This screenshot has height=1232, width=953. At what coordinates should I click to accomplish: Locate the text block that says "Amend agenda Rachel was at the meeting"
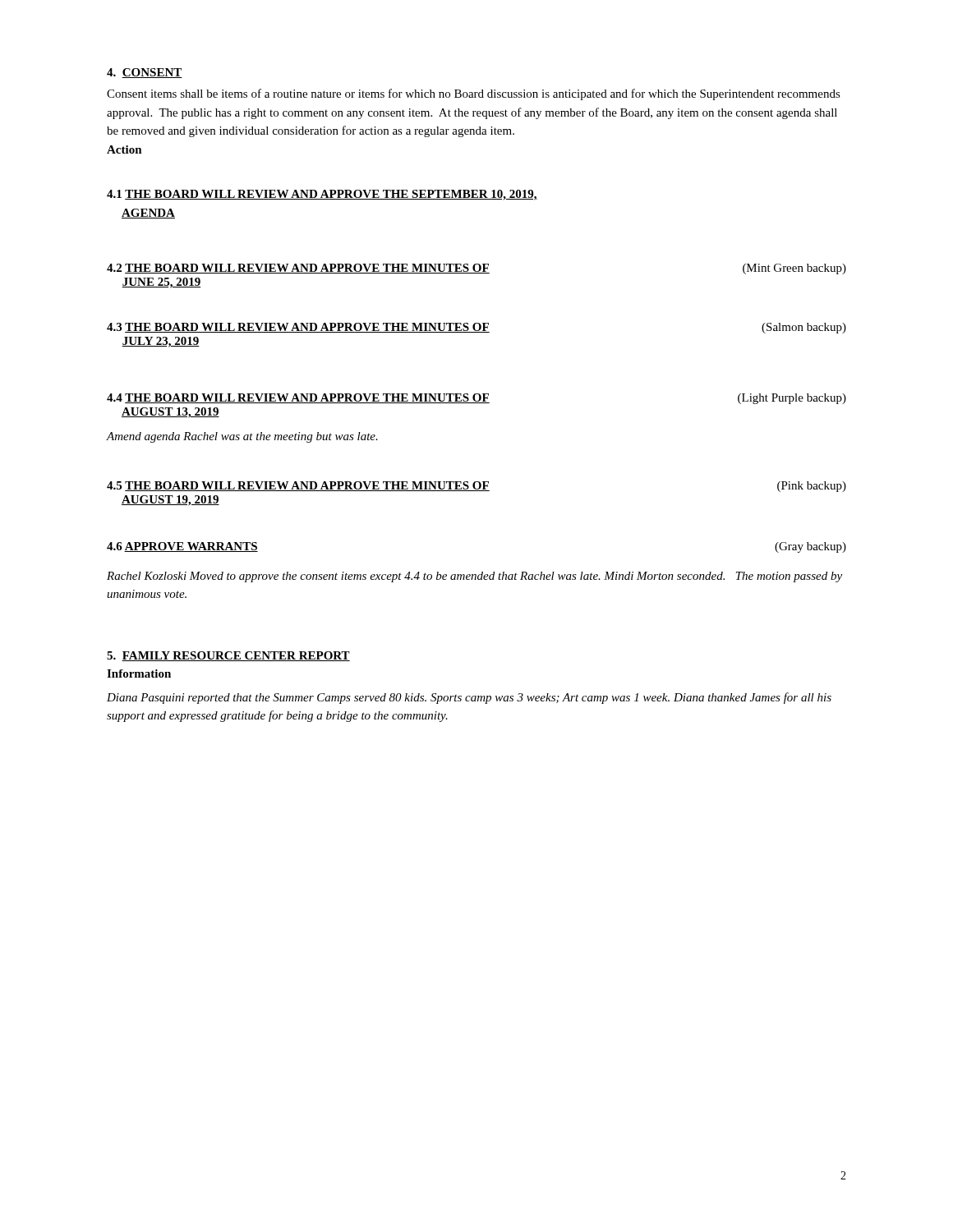pyautogui.click(x=243, y=436)
